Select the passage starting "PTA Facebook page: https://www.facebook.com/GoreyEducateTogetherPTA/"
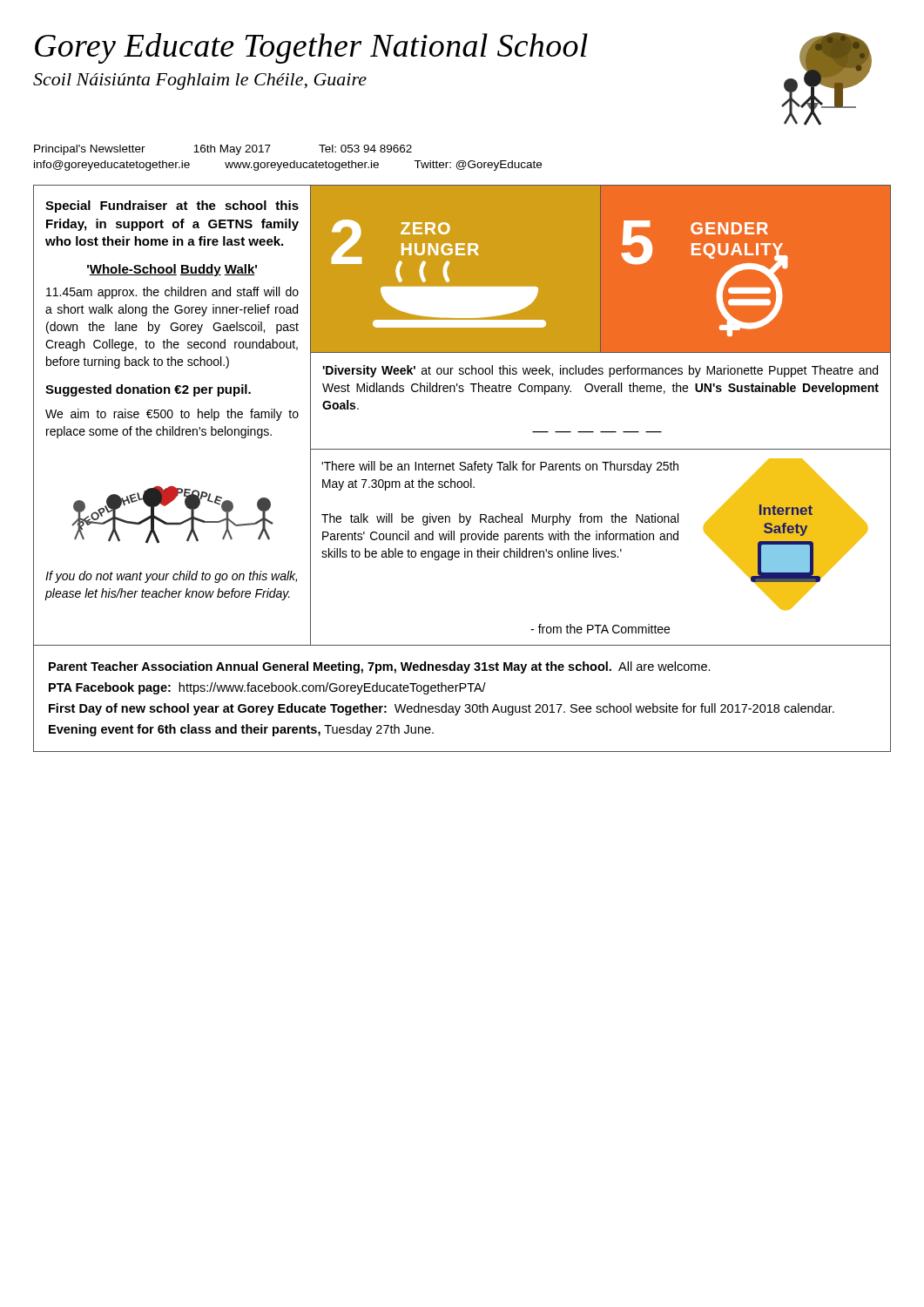Viewport: 924px width, 1307px height. point(267,688)
